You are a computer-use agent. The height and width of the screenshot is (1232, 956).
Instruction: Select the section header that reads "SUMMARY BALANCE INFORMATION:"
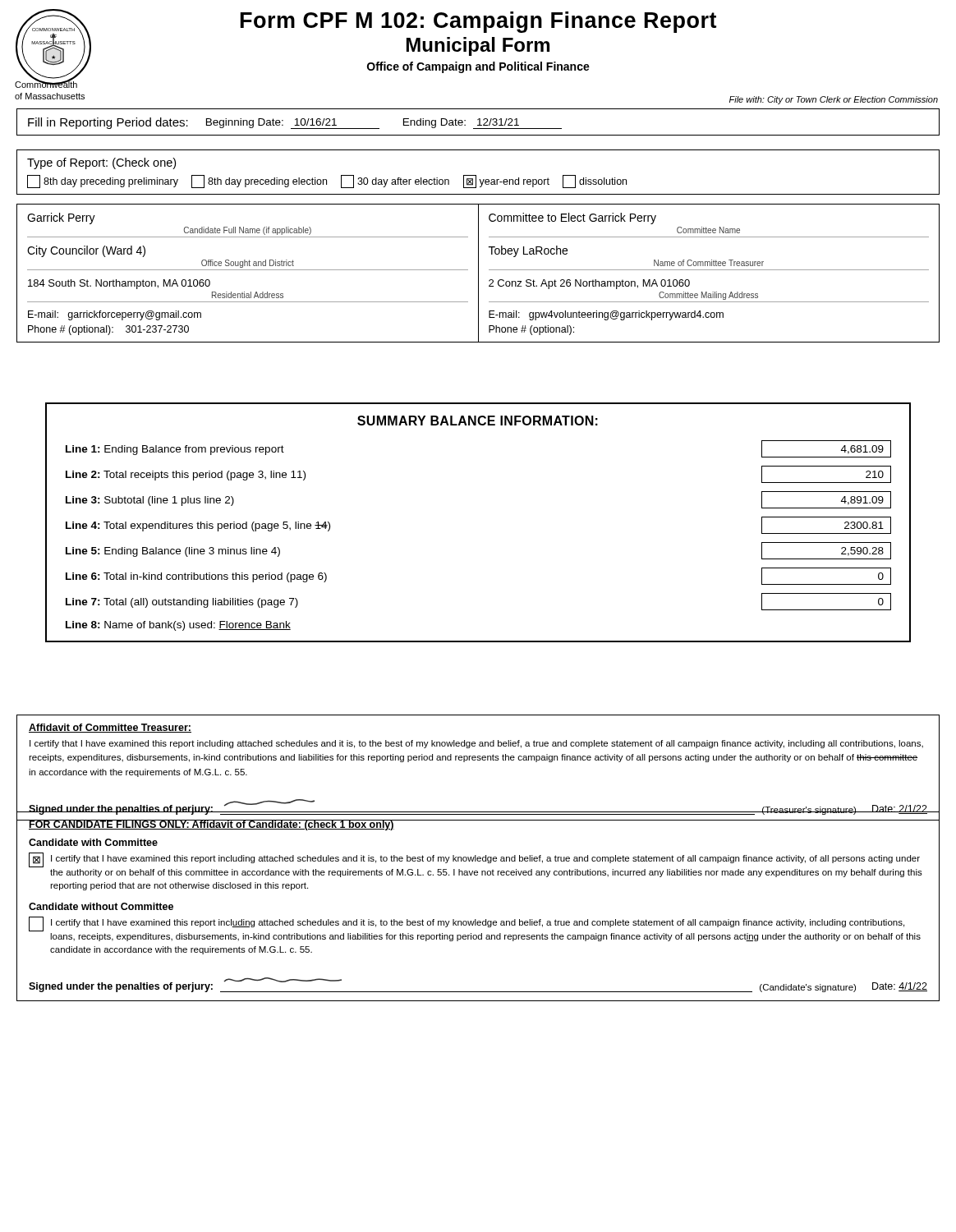[478, 421]
